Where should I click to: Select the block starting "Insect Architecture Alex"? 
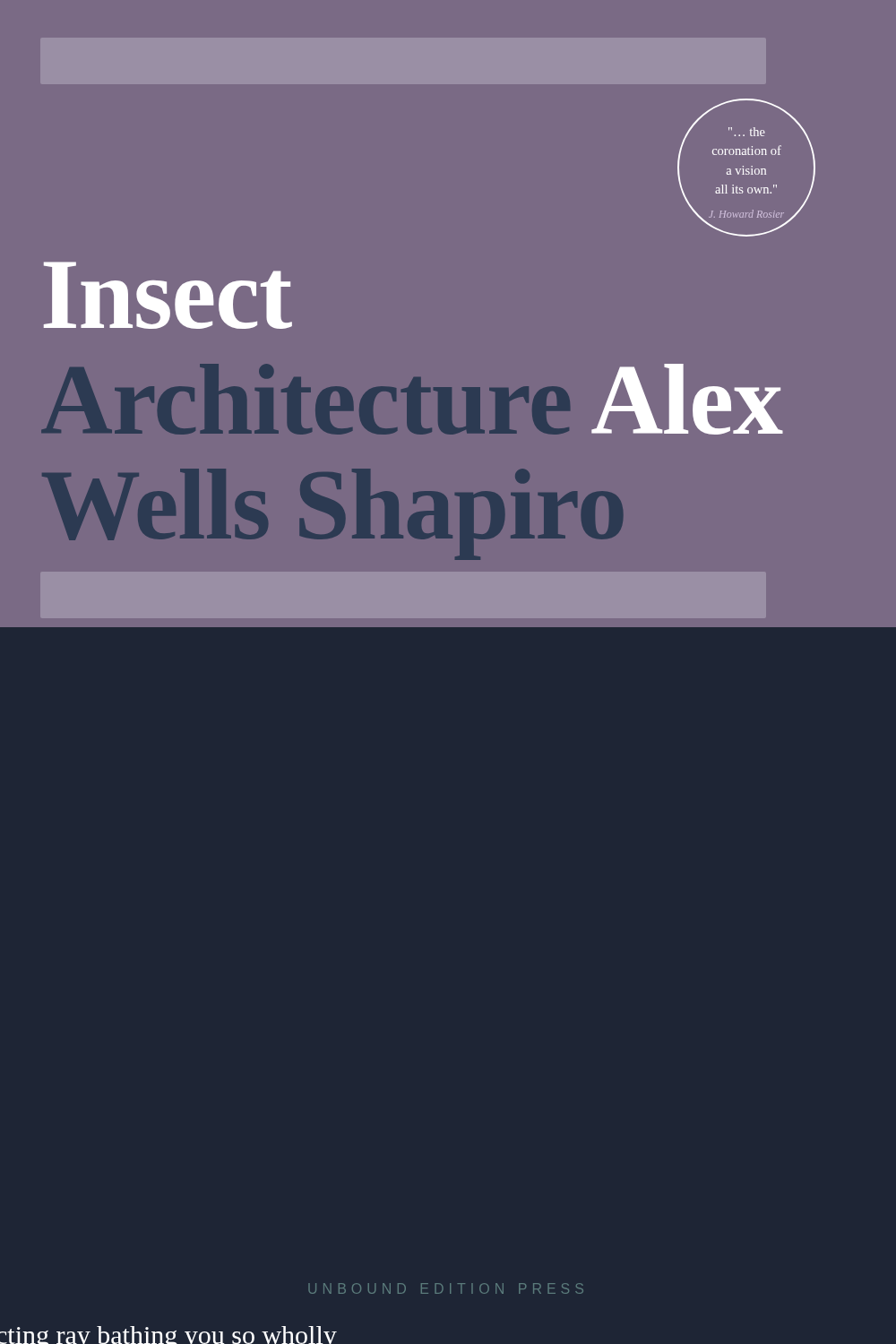pos(452,400)
